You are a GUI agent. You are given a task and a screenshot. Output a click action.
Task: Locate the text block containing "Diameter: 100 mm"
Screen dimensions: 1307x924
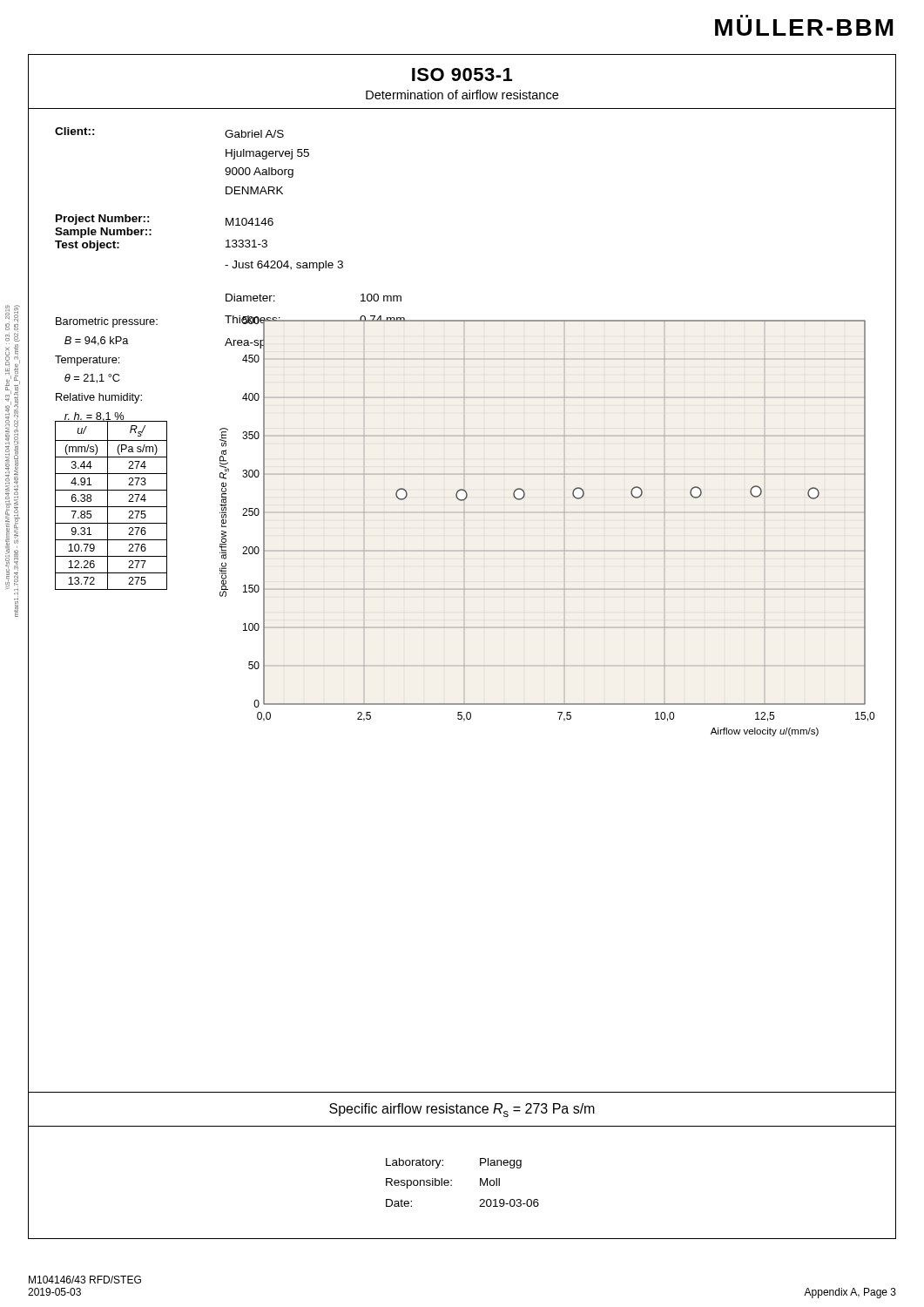(316, 321)
